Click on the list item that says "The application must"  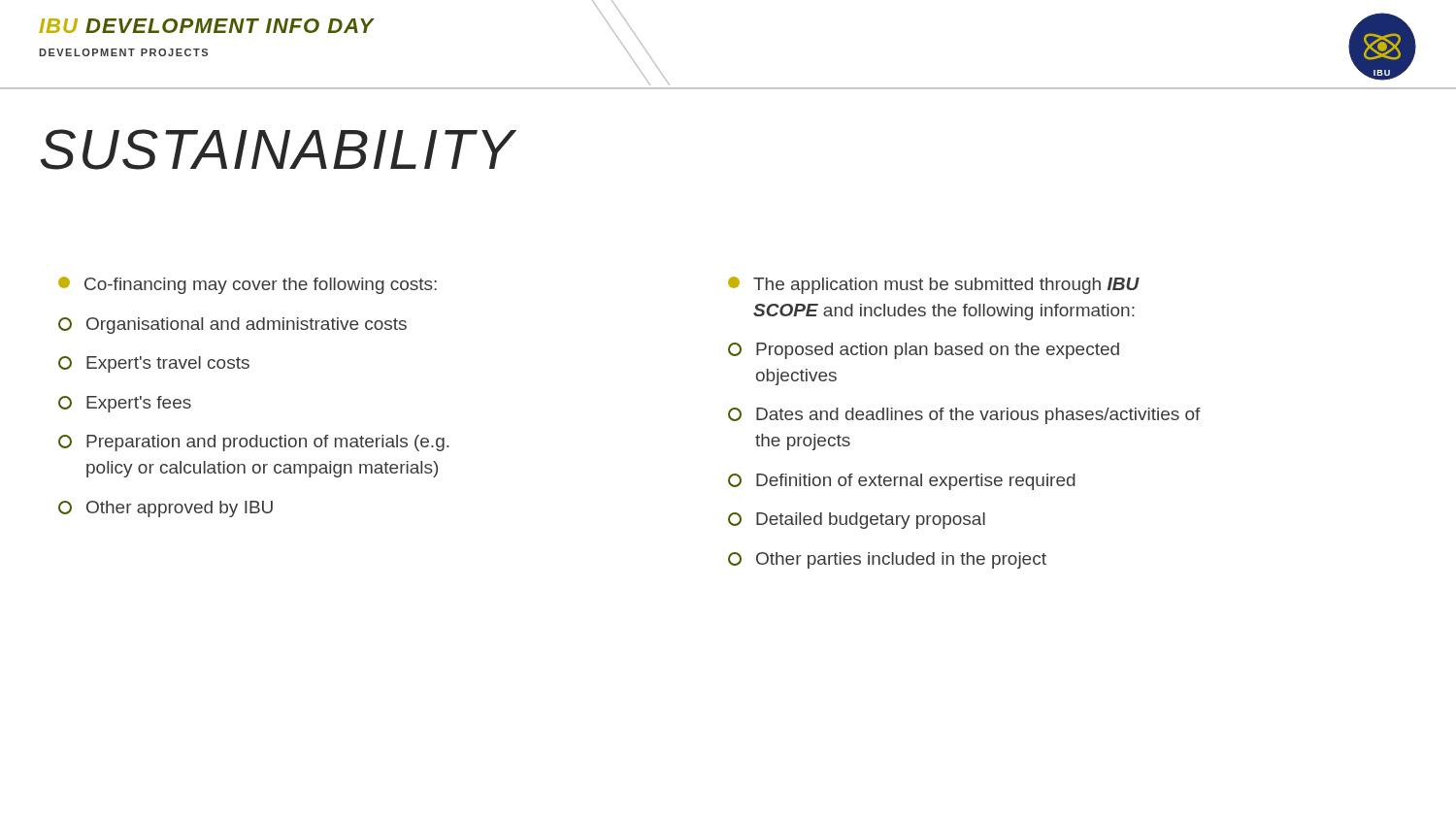tap(1077, 298)
